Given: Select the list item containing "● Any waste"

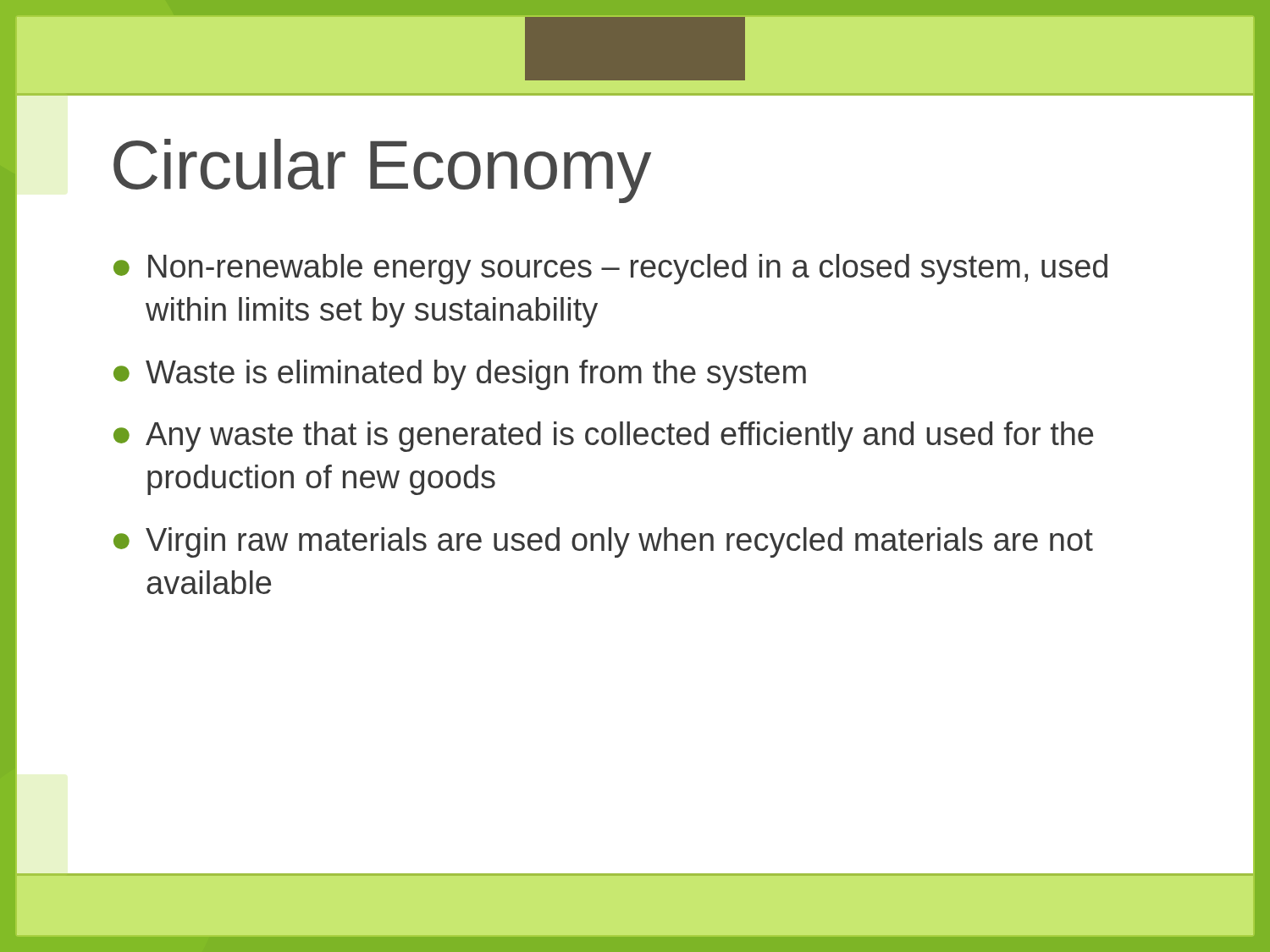Looking at the screenshot, I should coord(639,456).
